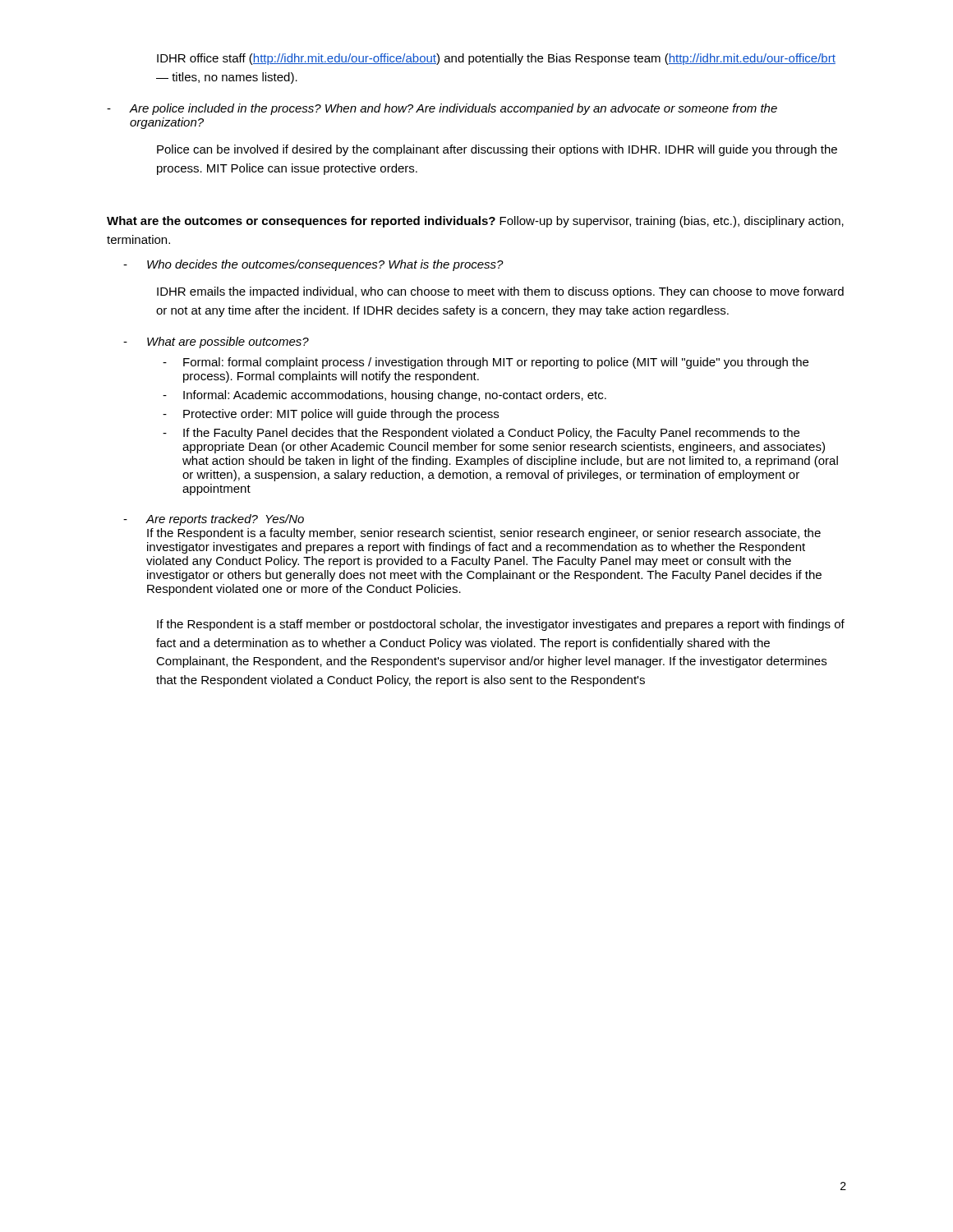
Task: Point to the block beginning "- Formal: formal"
Action: coord(504,369)
